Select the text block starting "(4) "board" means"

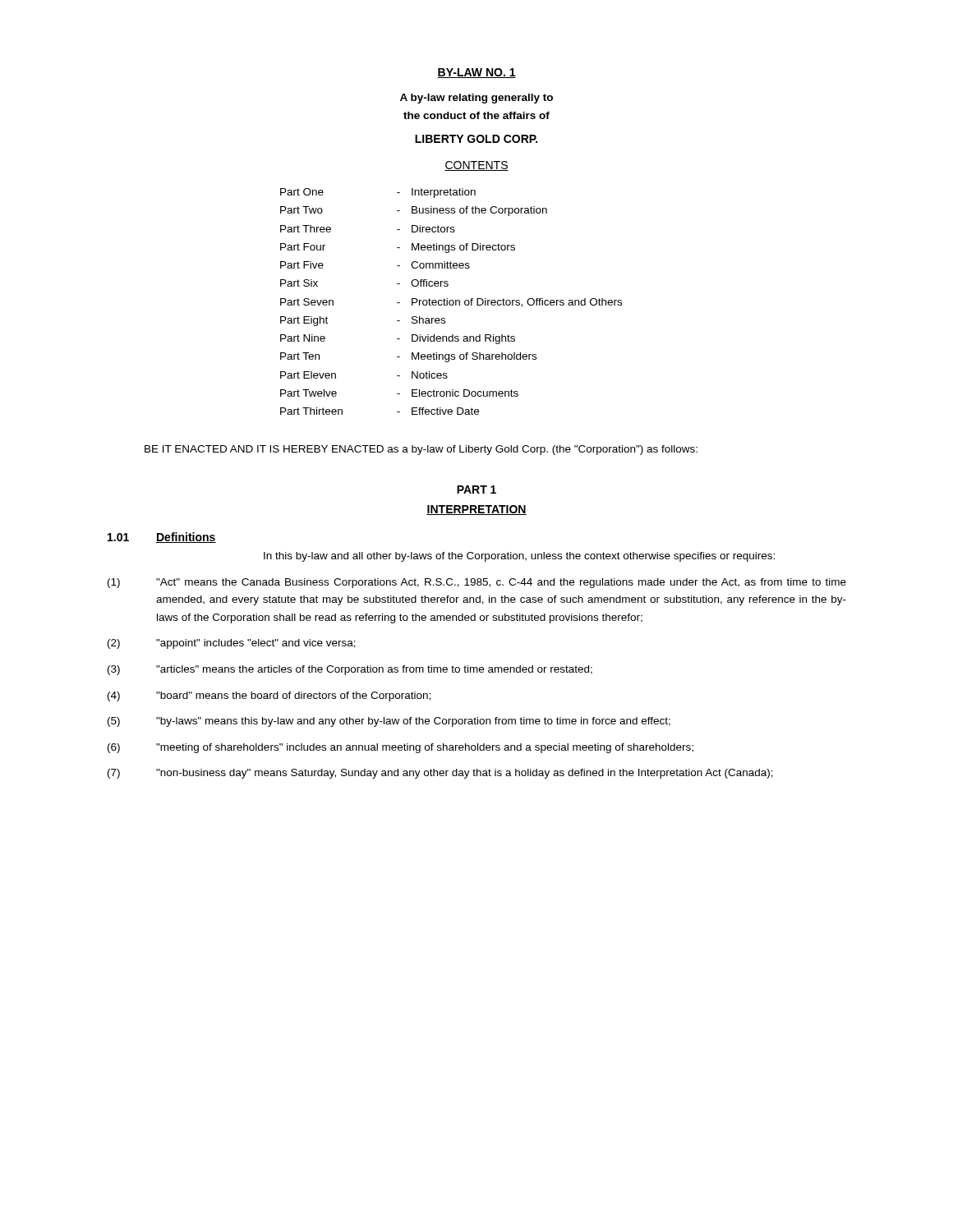pyautogui.click(x=269, y=696)
